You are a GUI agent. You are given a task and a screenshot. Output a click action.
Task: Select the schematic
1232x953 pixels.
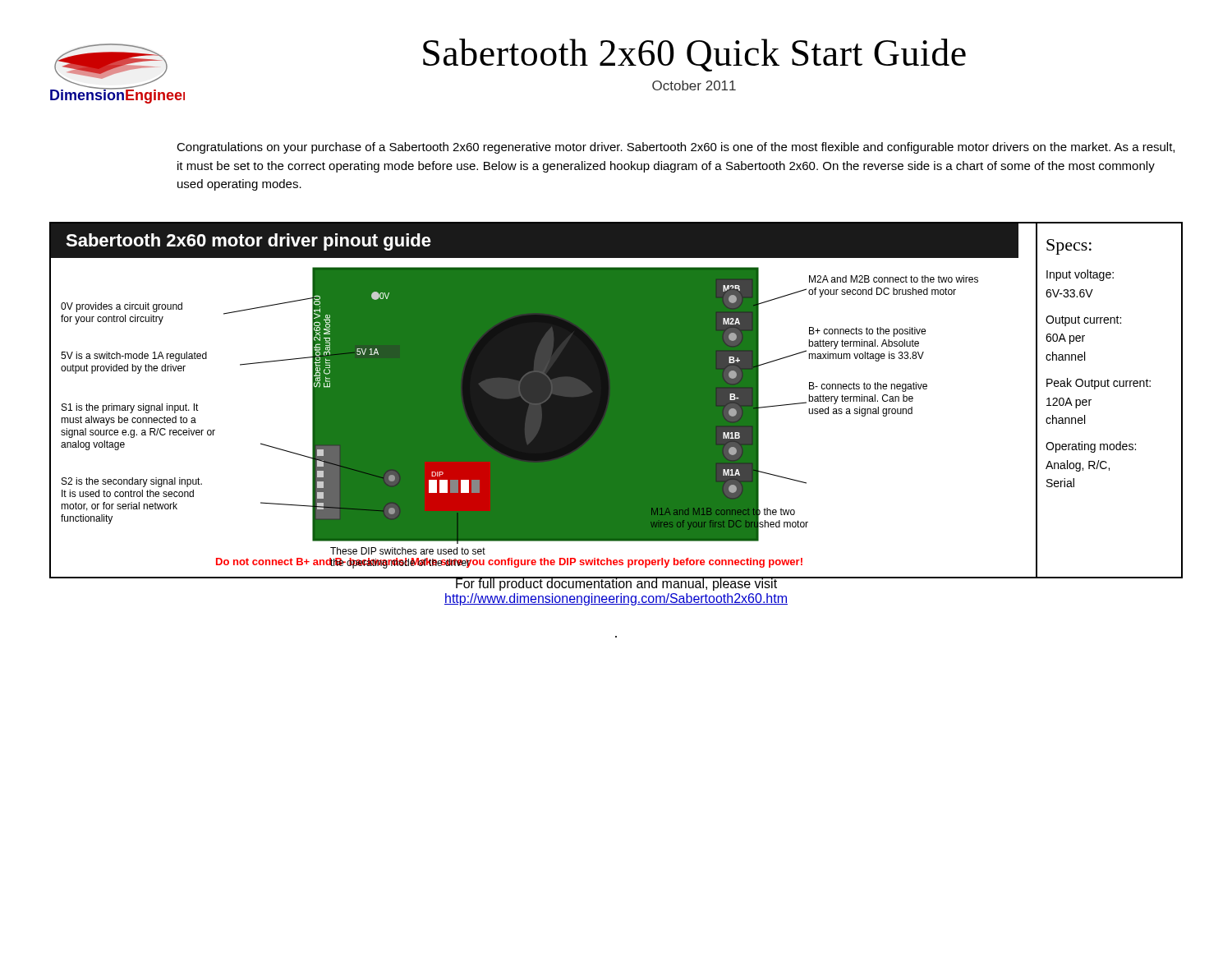coord(543,400)
